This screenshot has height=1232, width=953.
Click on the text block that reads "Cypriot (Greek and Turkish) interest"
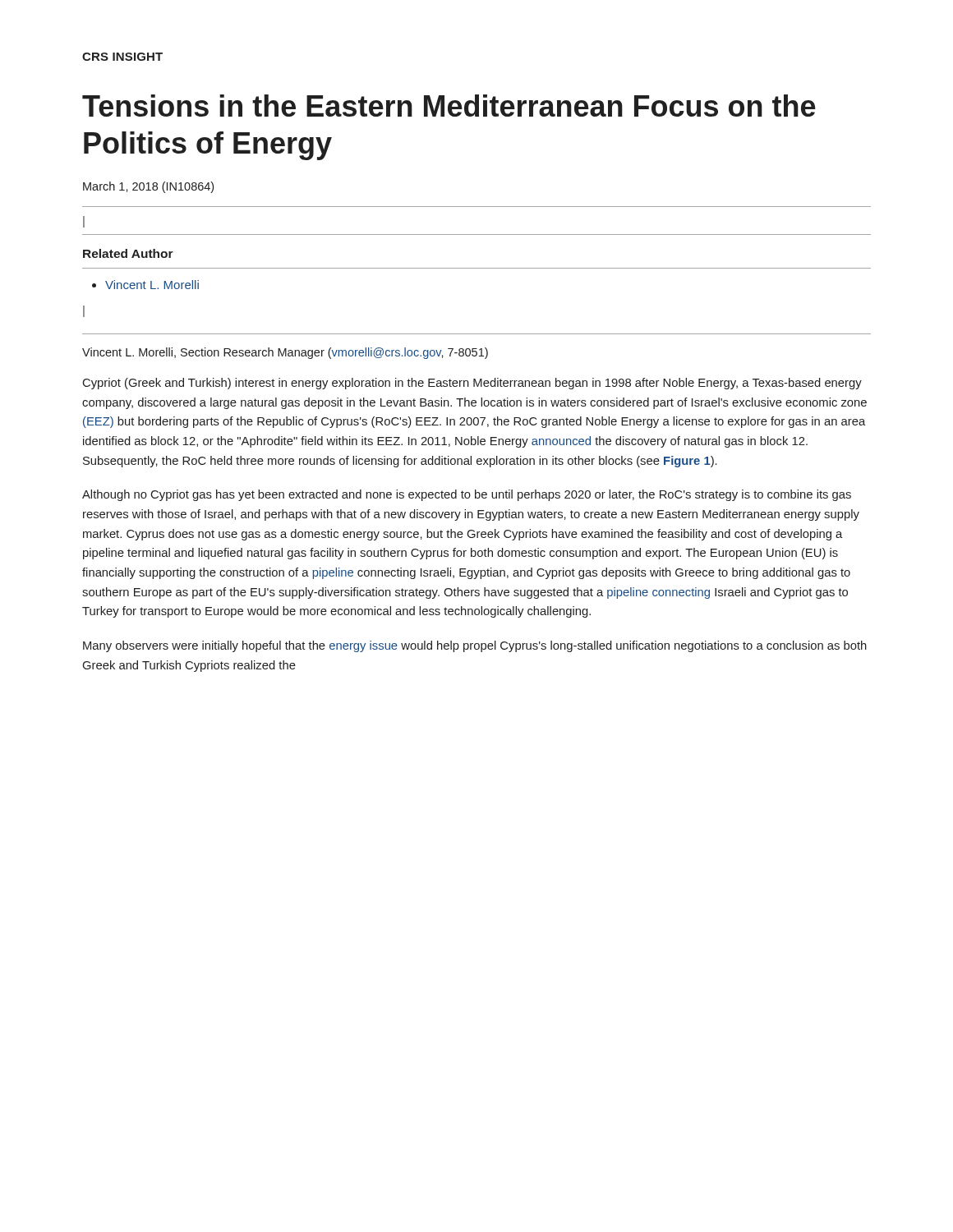coord(475,422)
